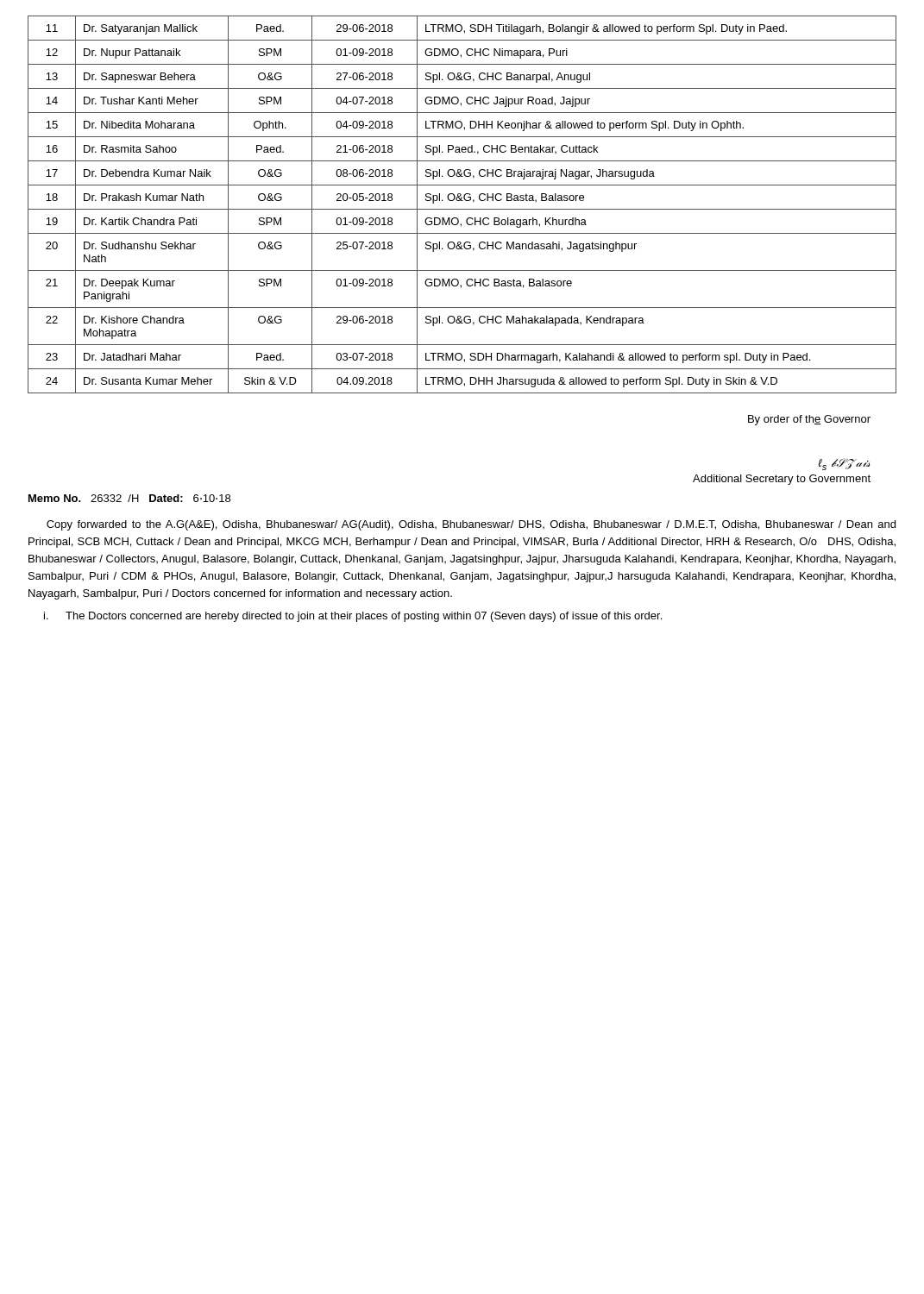Select the text starting "i. The Doctors concerned are hereby"
Viewport: 924px width, 1294px height.
[470, 616]
